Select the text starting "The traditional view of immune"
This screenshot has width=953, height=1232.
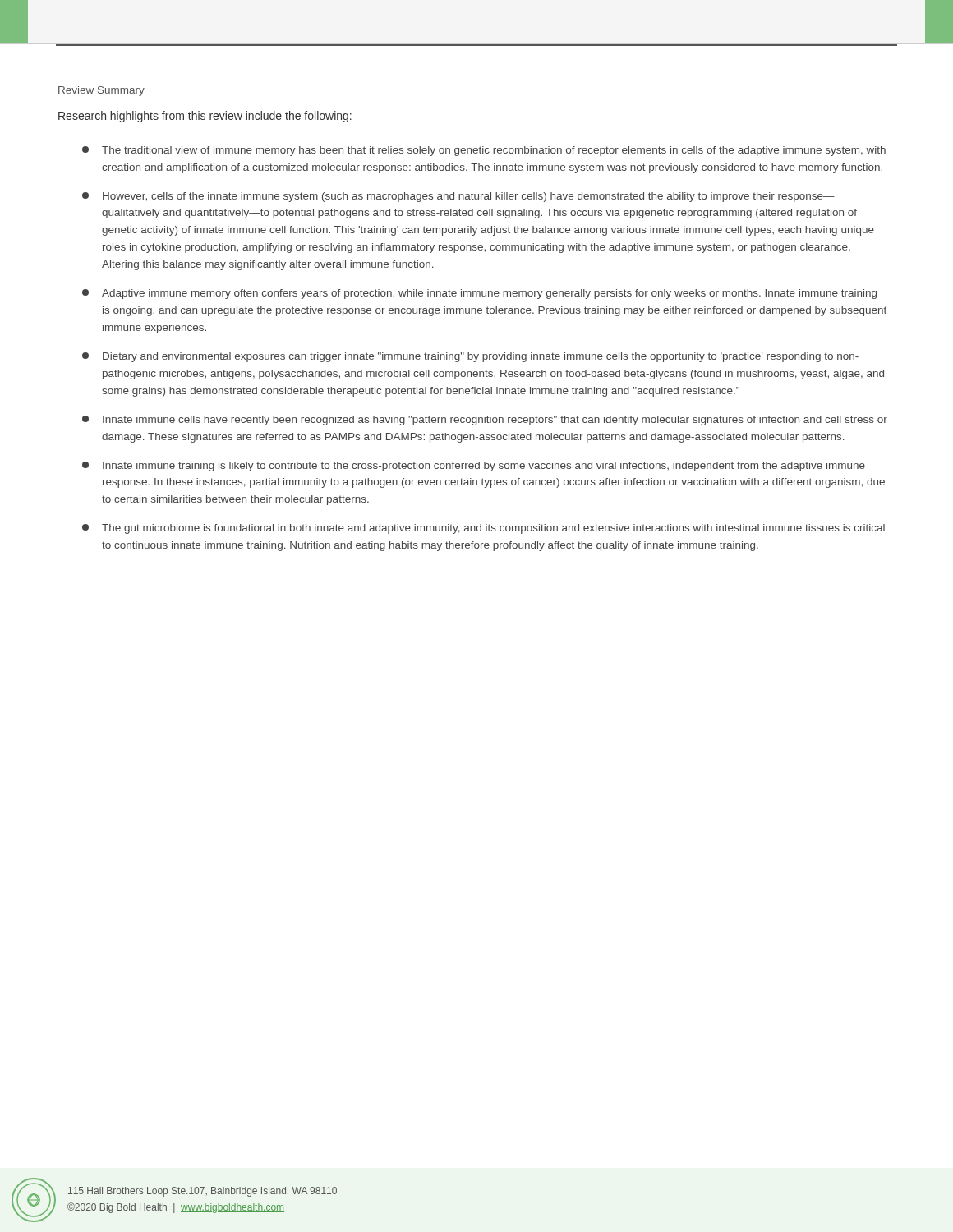click(489, 159)
